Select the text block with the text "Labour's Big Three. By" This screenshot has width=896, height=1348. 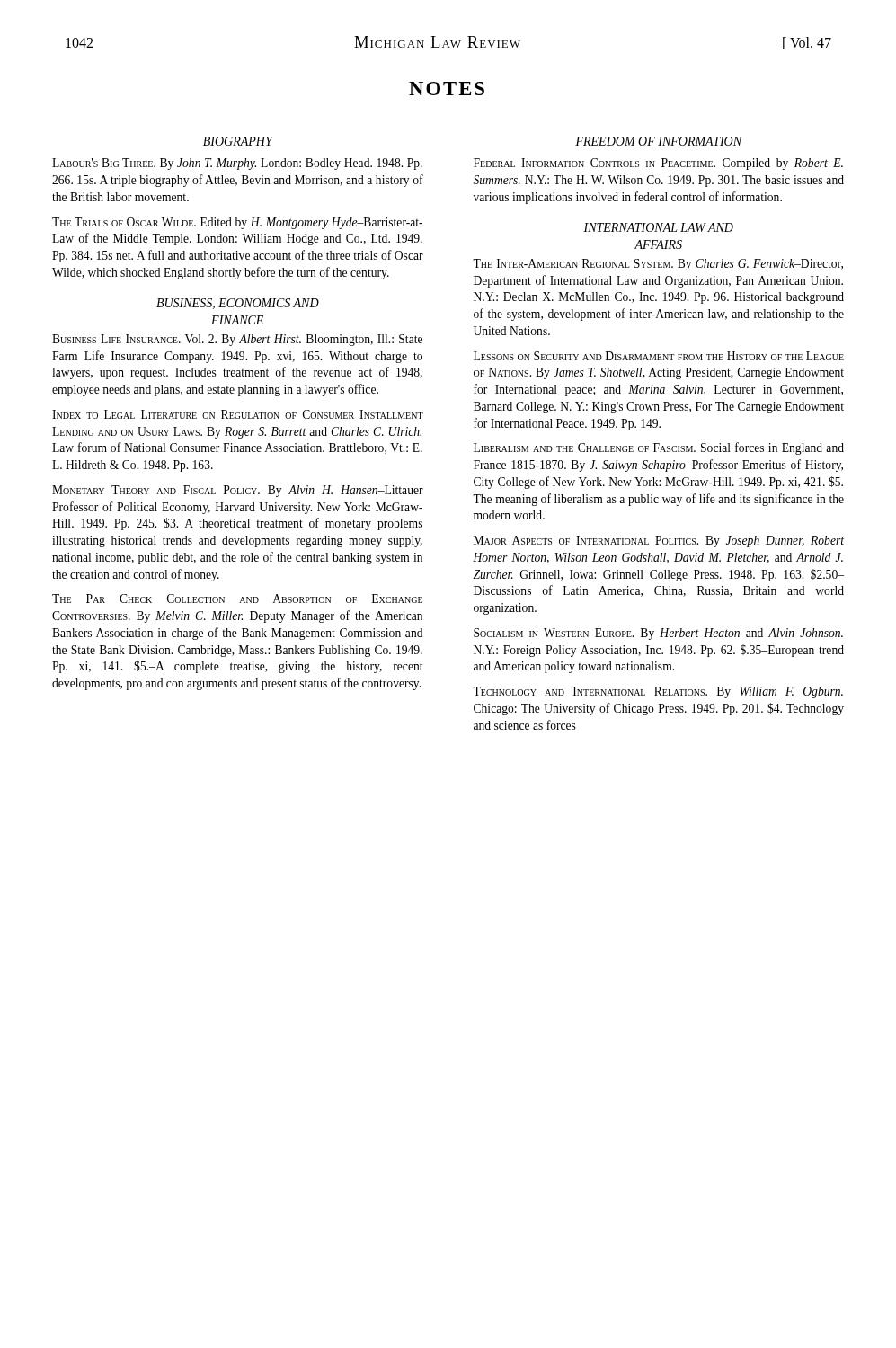click(x=237, y=181)
